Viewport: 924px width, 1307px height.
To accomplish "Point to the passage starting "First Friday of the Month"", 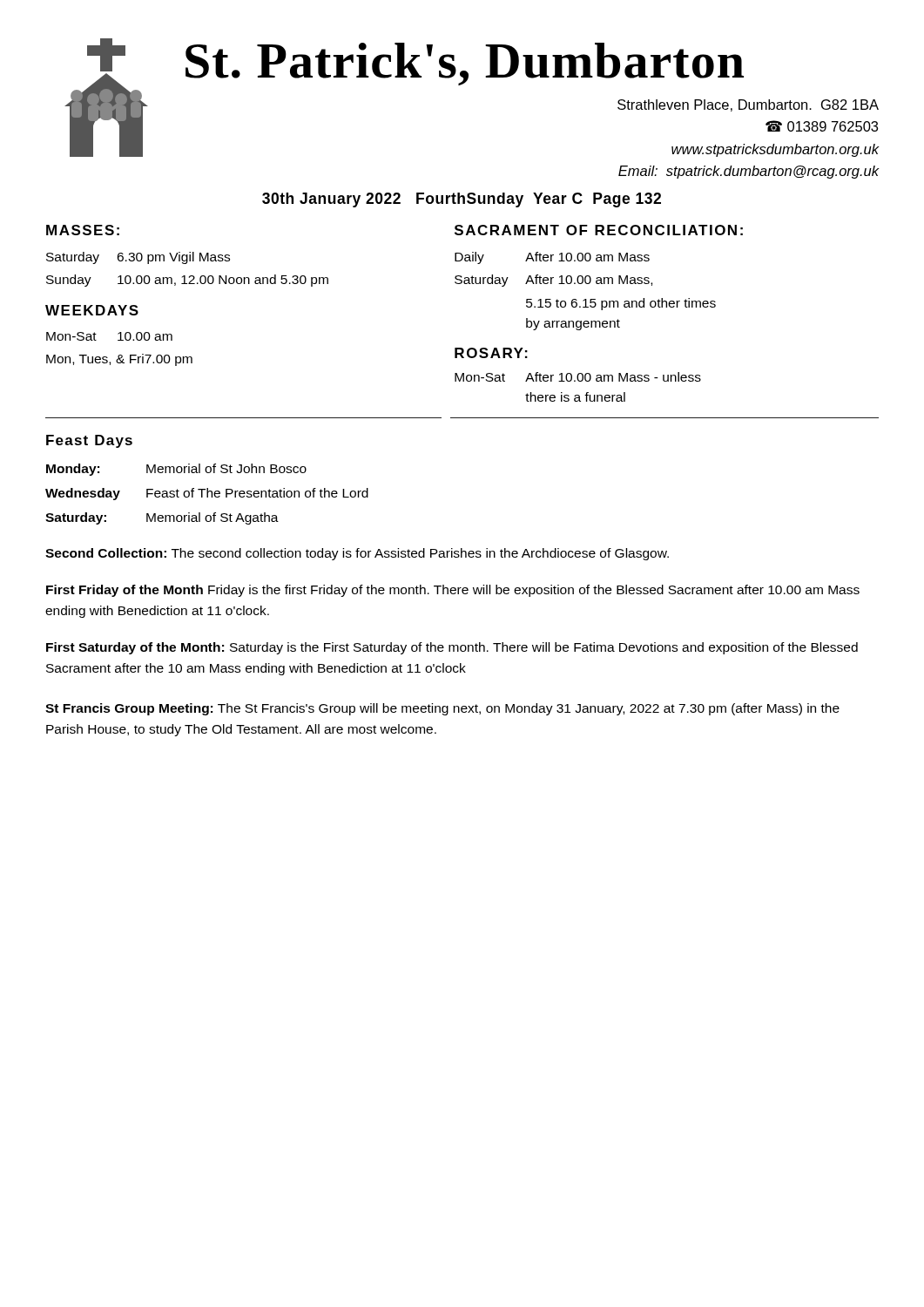I will pyautogui.click(x=453, y=600).
